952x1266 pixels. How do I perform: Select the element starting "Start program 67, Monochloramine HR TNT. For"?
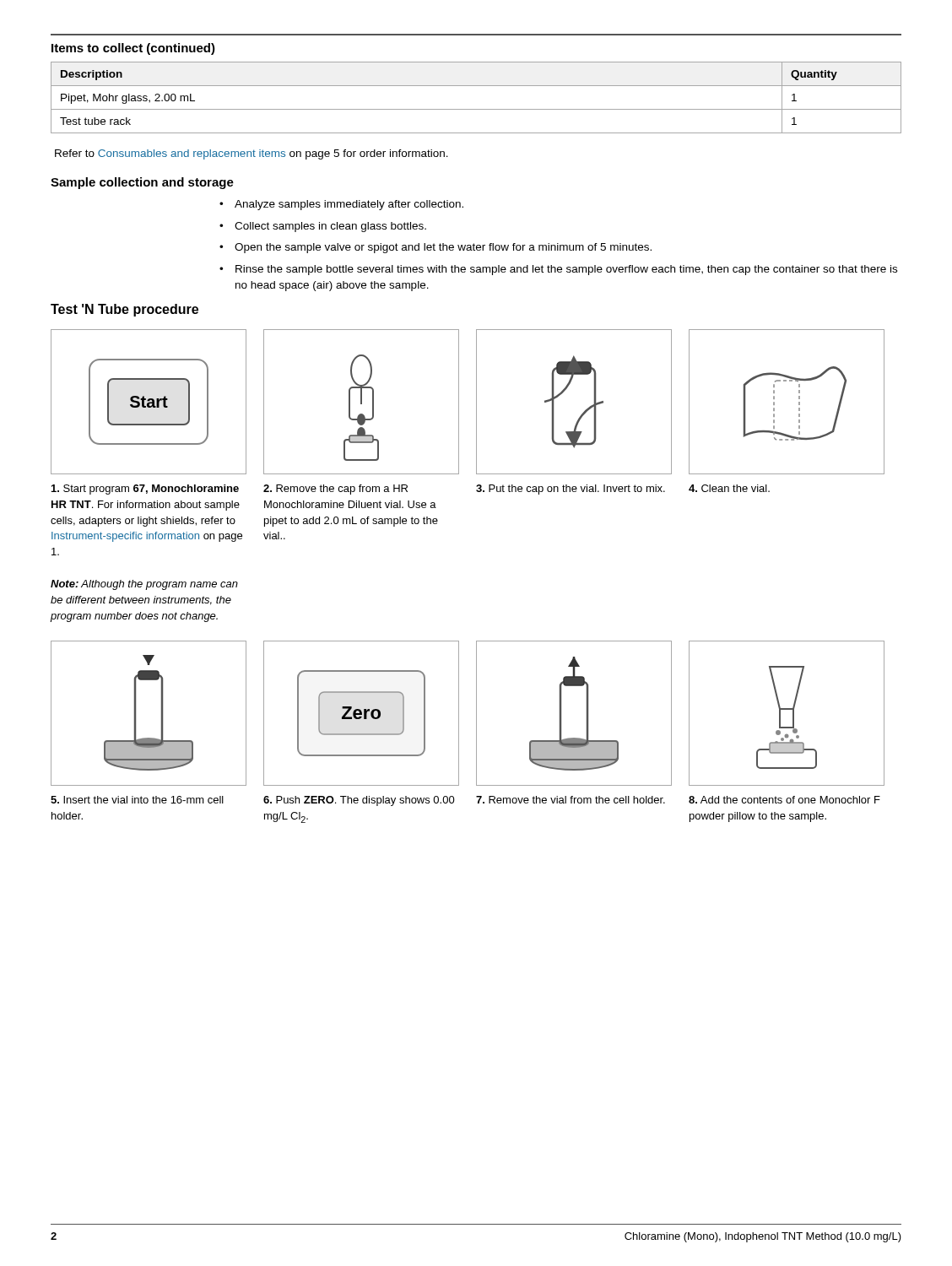pyautogui.click(x=145, y=490)
